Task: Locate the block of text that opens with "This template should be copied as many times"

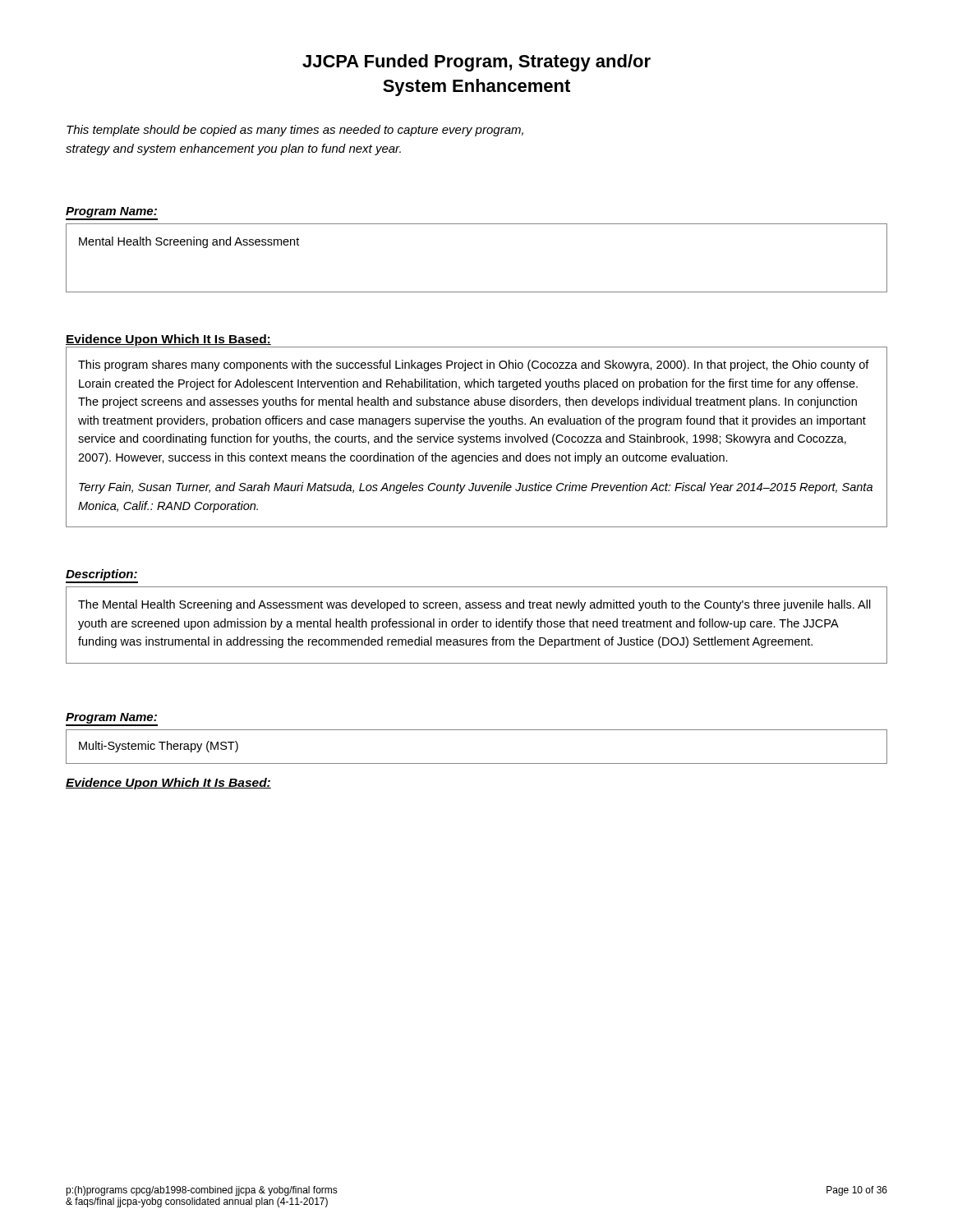Action: [x=295, y=139]
